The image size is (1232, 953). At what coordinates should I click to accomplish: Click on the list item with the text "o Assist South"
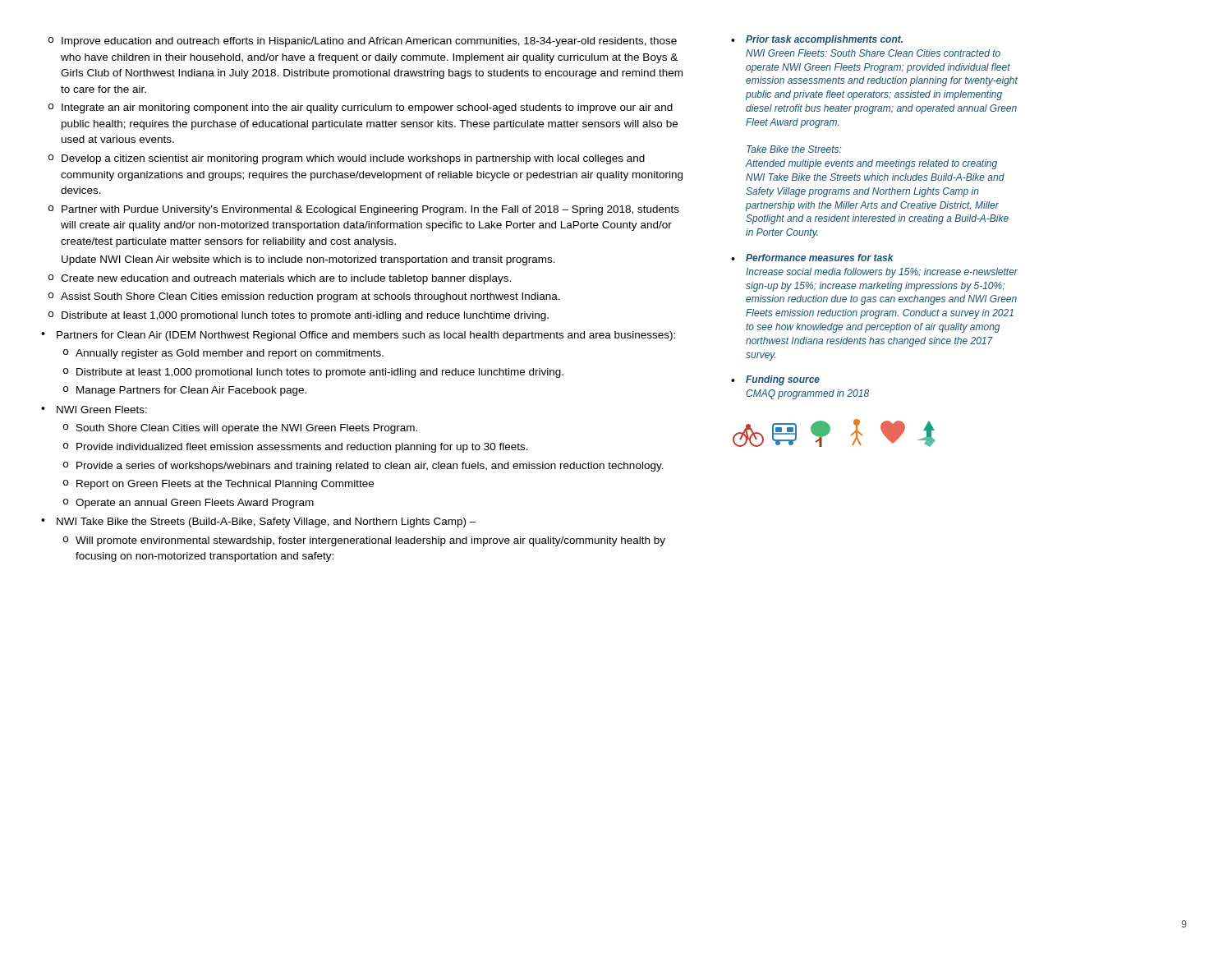[365, 297]
